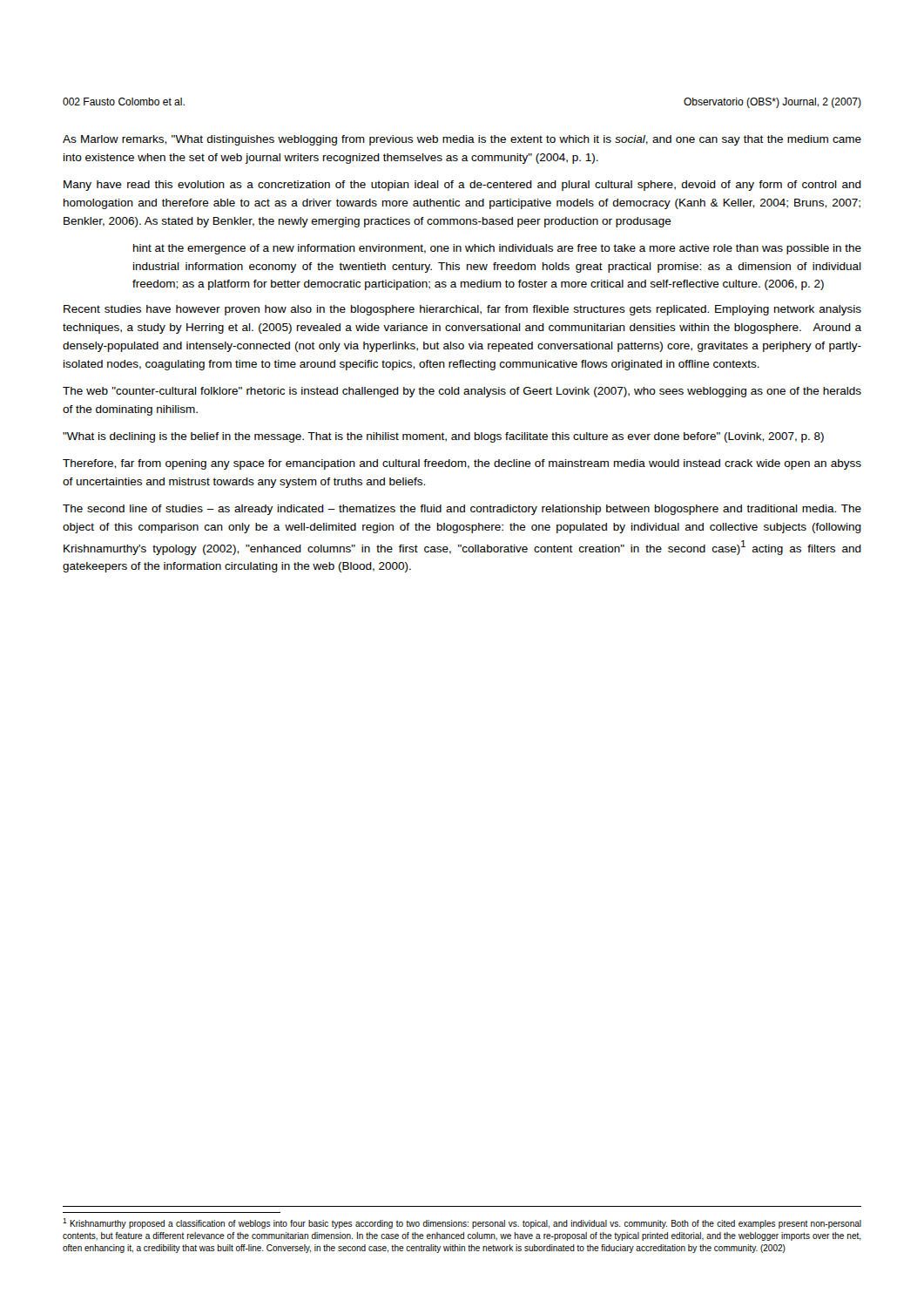This screenshot has width=924, height=1307.
Task: Locate the block of text that opens with "Many have read this evolution as a concretization"
Action: (x=462, y=202)
